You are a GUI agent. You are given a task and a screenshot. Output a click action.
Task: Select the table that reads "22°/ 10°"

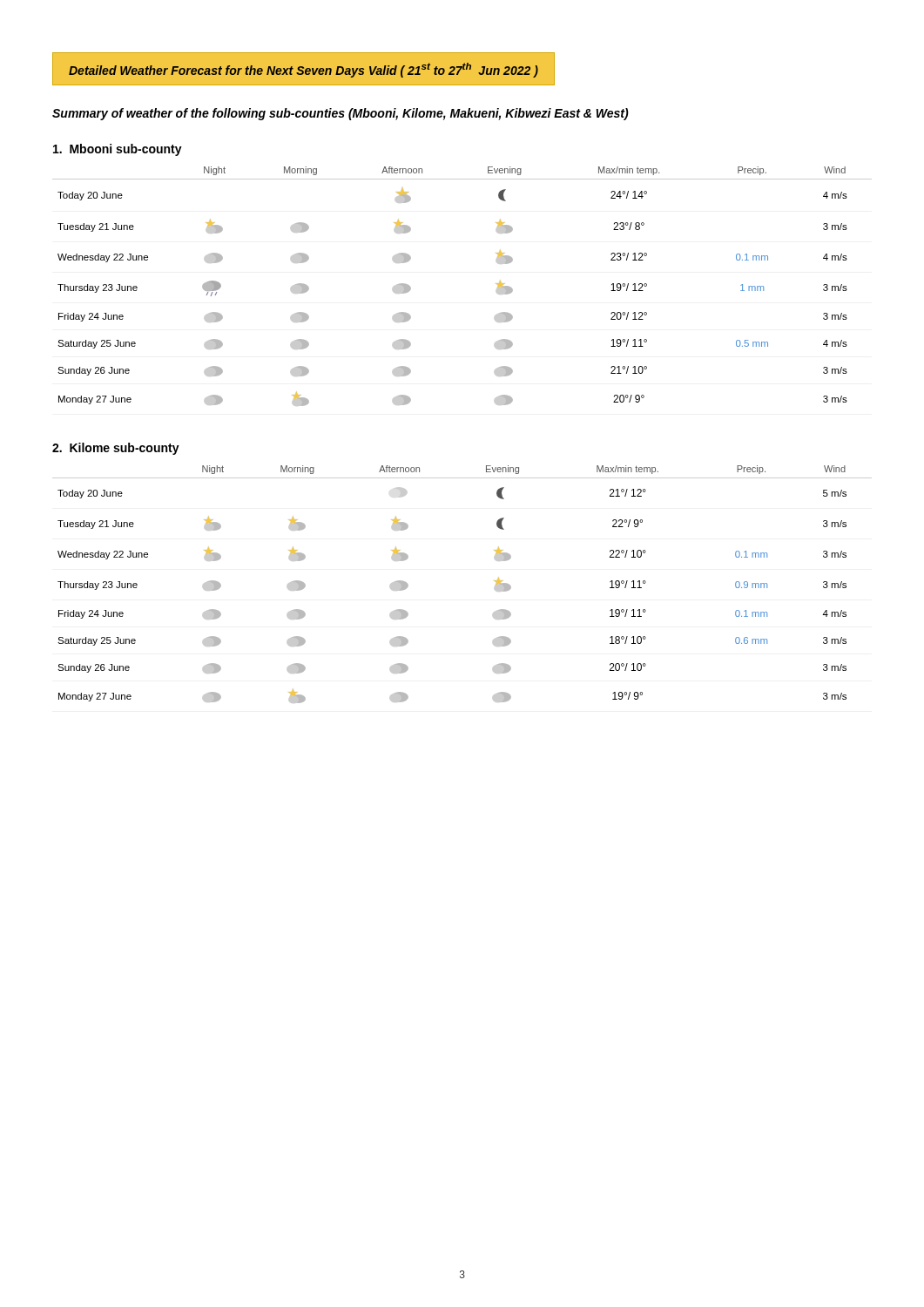pyautogui.click(x=462, y=587)
